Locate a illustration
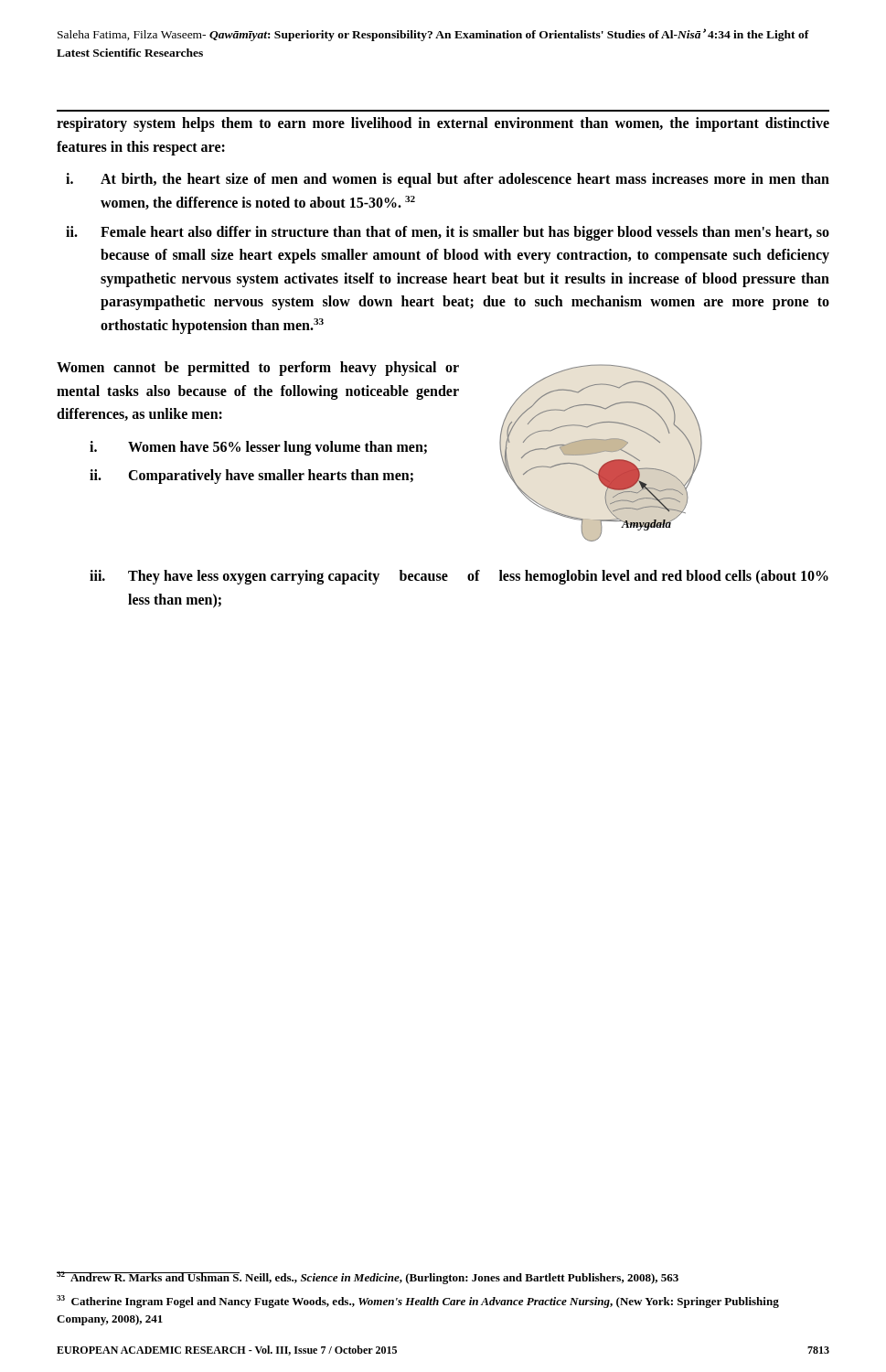 click(605, 458)
